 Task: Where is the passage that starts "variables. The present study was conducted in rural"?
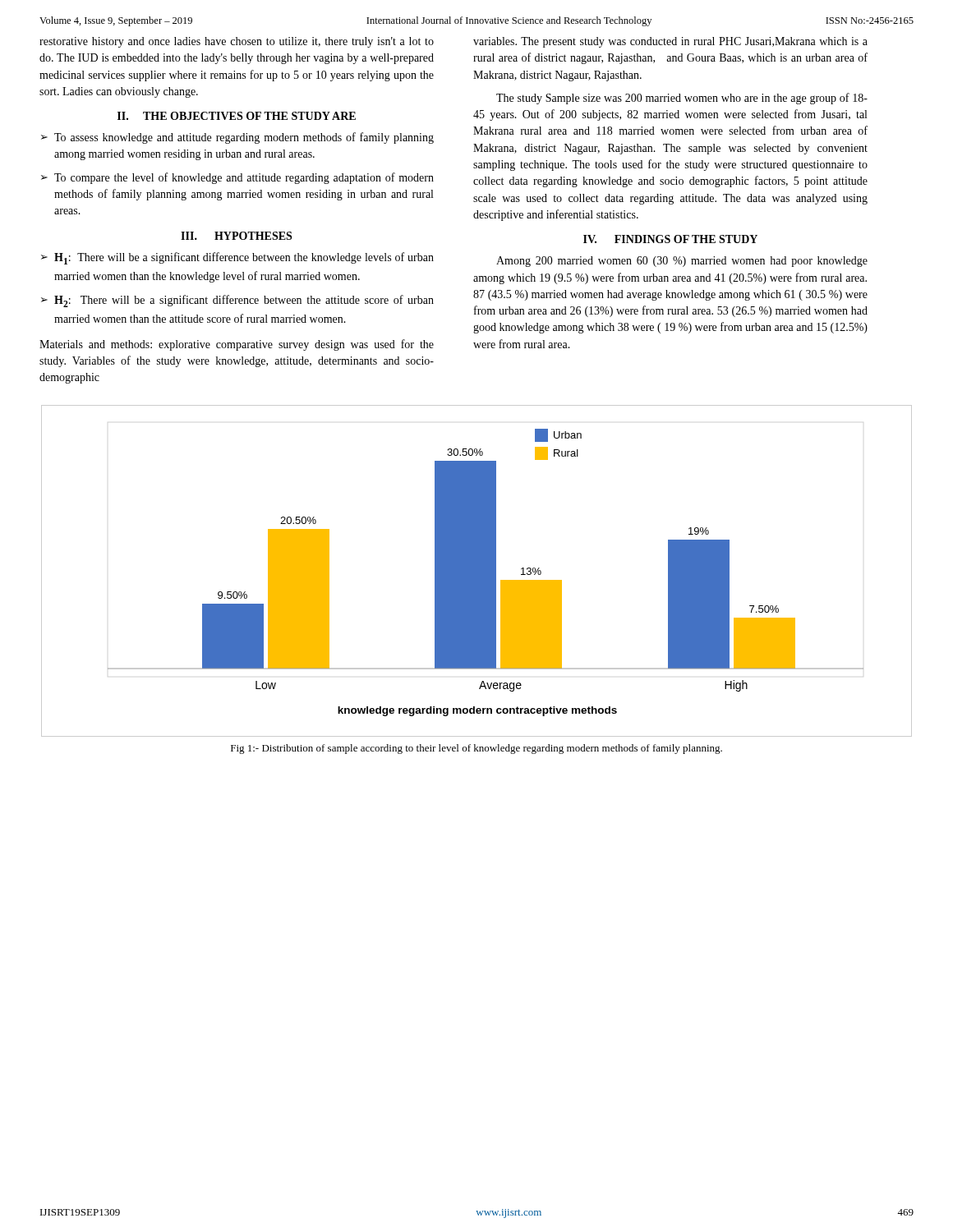pos(670,129)
